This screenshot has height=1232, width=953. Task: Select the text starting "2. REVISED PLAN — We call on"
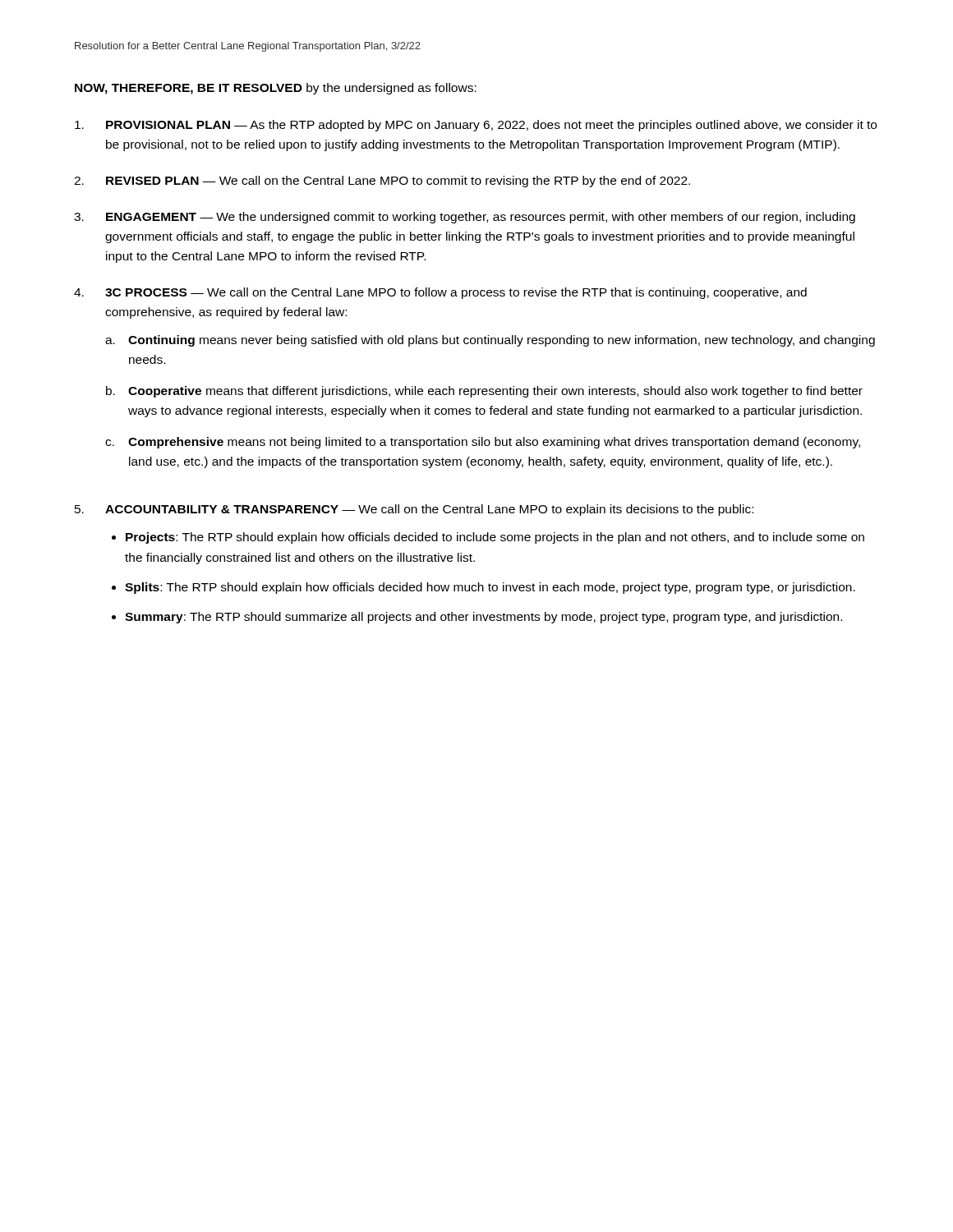(x=476, y=181)
